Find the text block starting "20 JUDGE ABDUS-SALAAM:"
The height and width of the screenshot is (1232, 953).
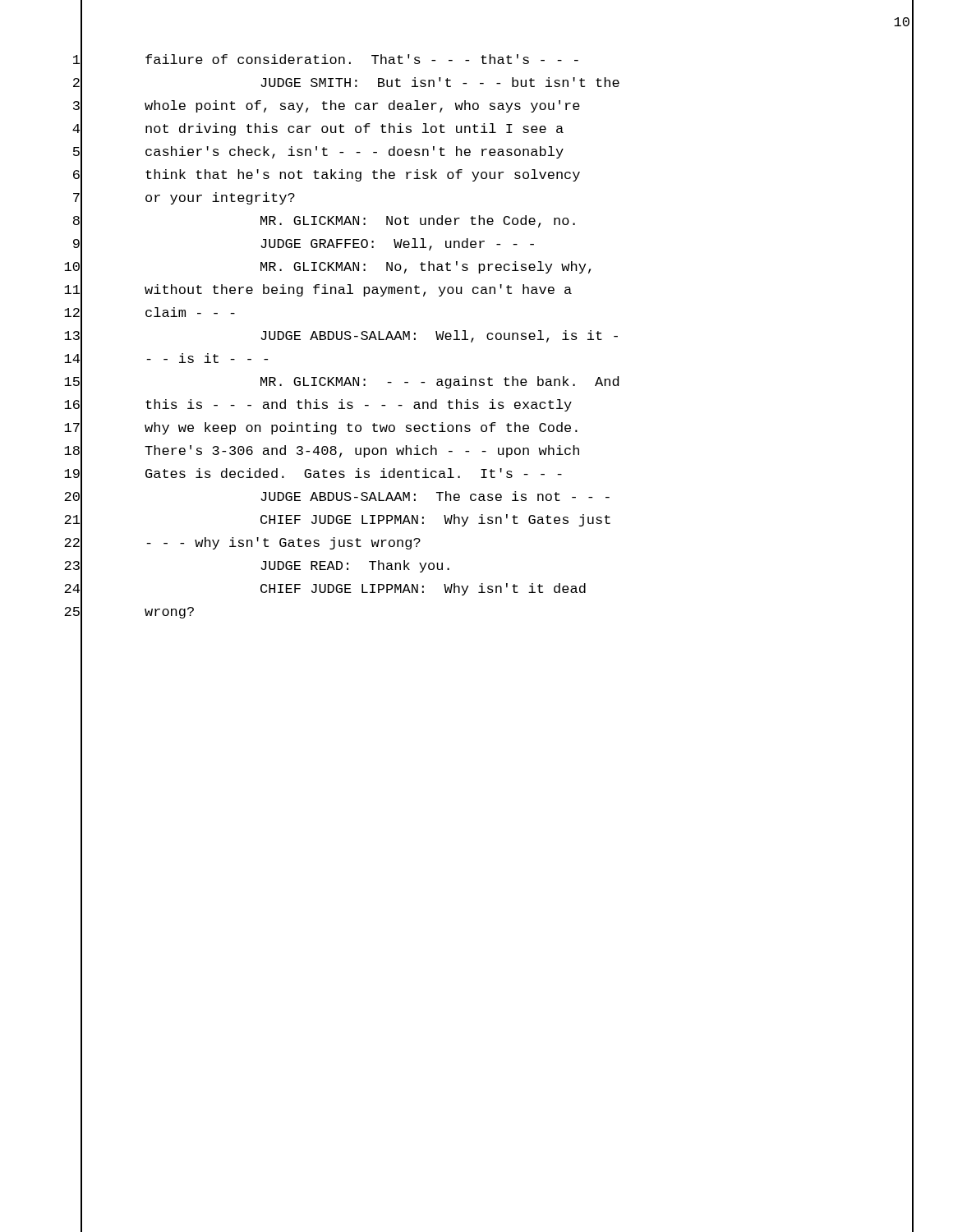point(476,498)
